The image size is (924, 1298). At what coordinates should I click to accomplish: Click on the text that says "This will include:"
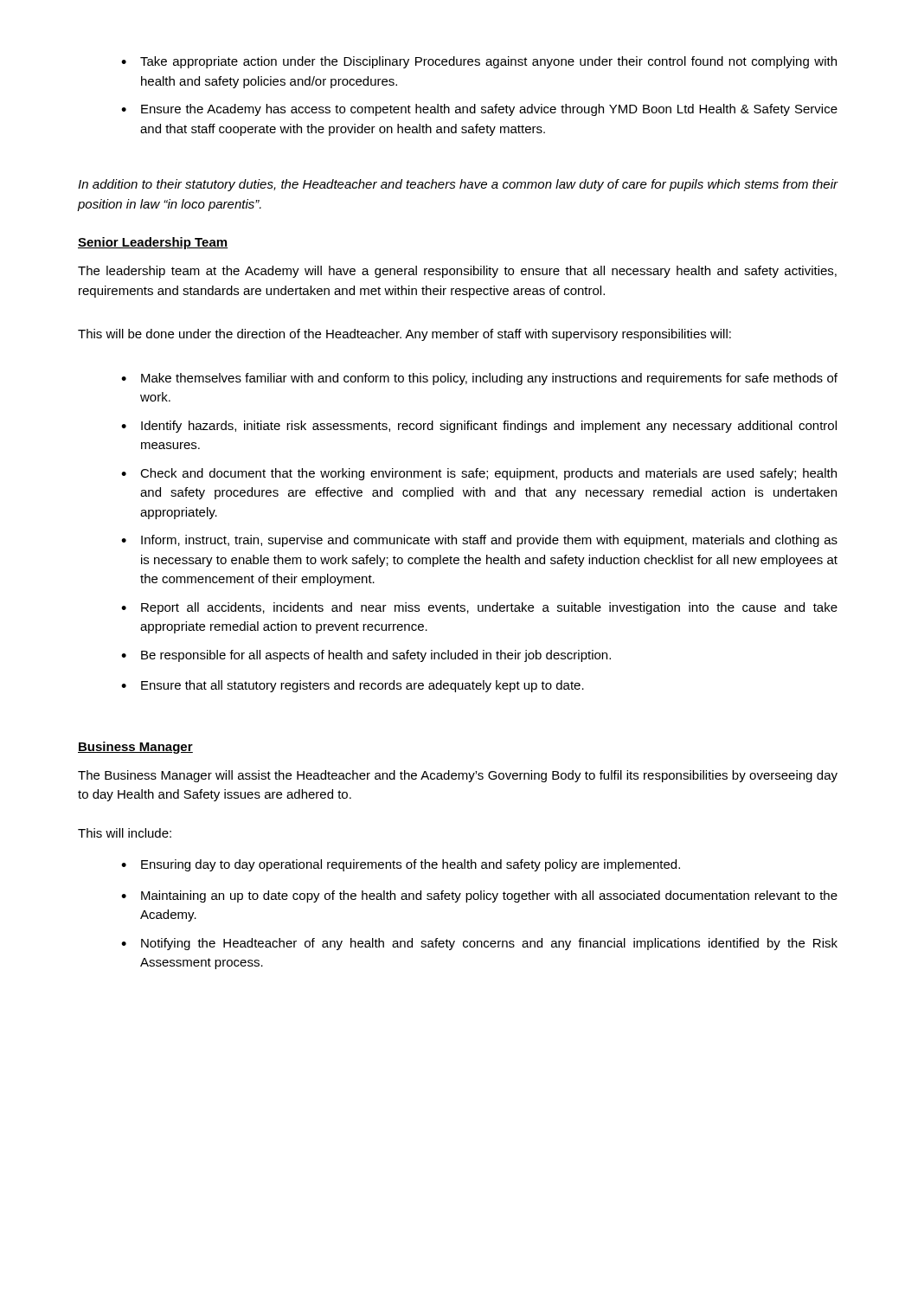click(x=125, y=833)
